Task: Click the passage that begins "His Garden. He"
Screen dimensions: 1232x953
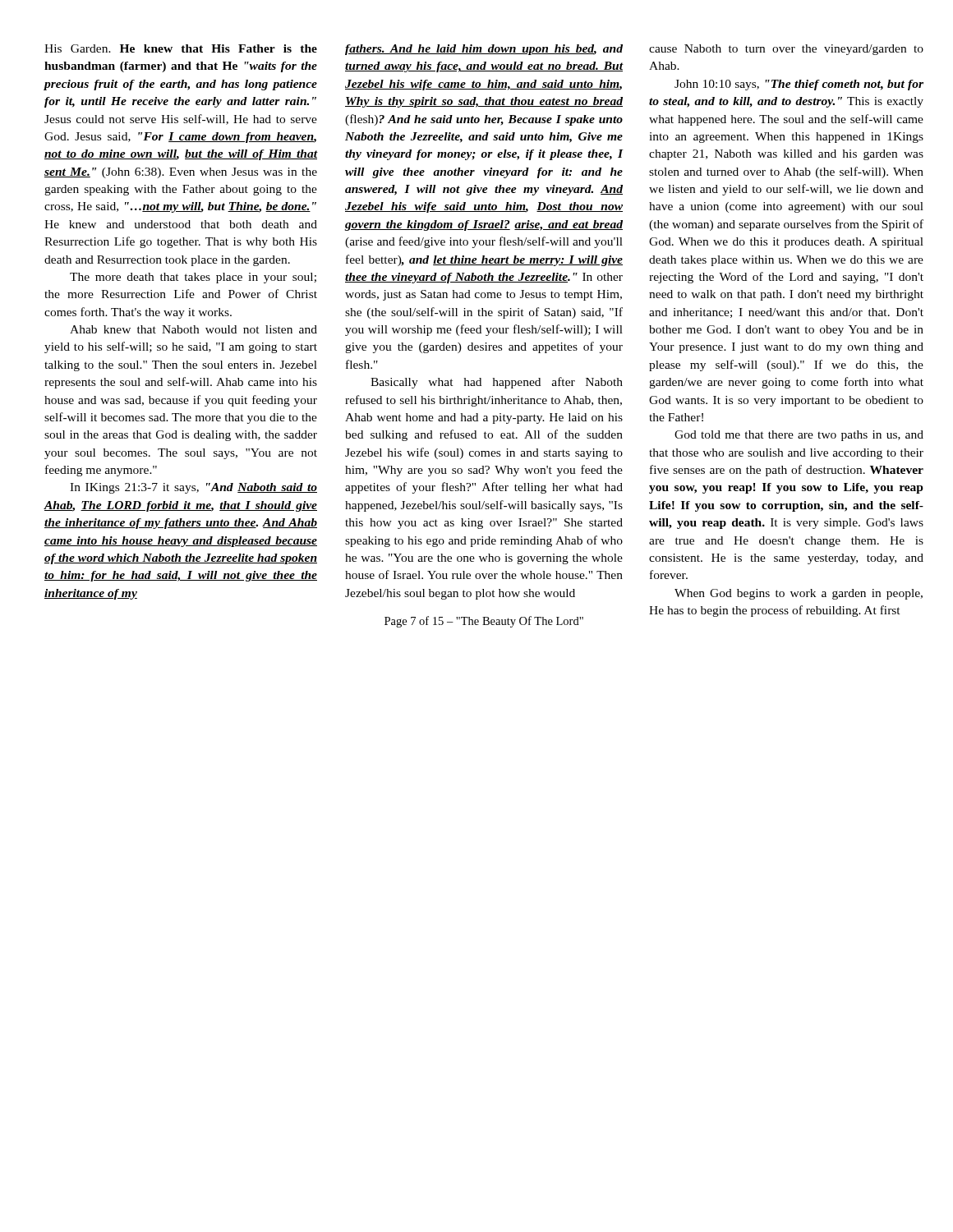Action: pos(181,320)
